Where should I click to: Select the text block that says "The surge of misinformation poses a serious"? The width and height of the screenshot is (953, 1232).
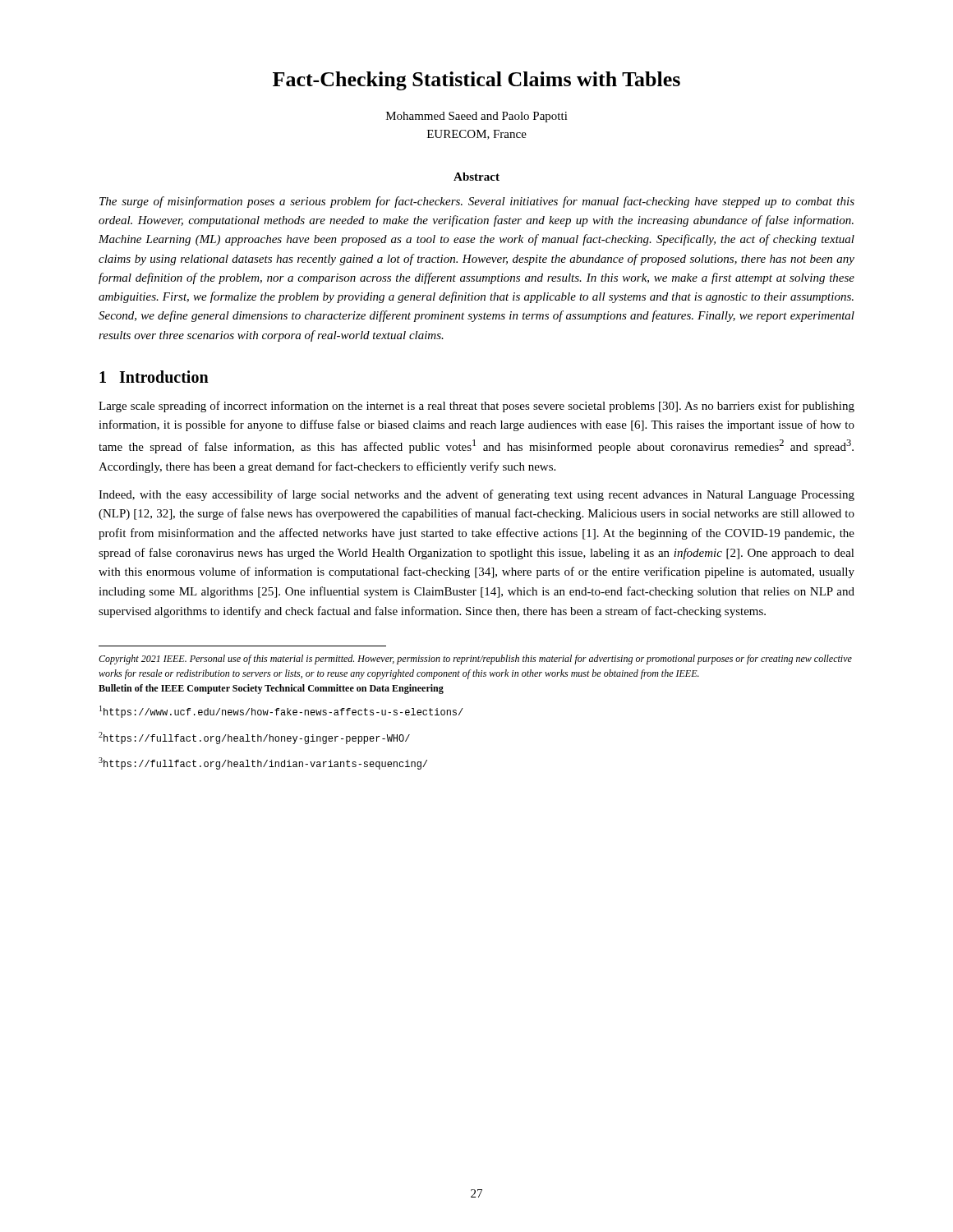click(x=476, y=268)
